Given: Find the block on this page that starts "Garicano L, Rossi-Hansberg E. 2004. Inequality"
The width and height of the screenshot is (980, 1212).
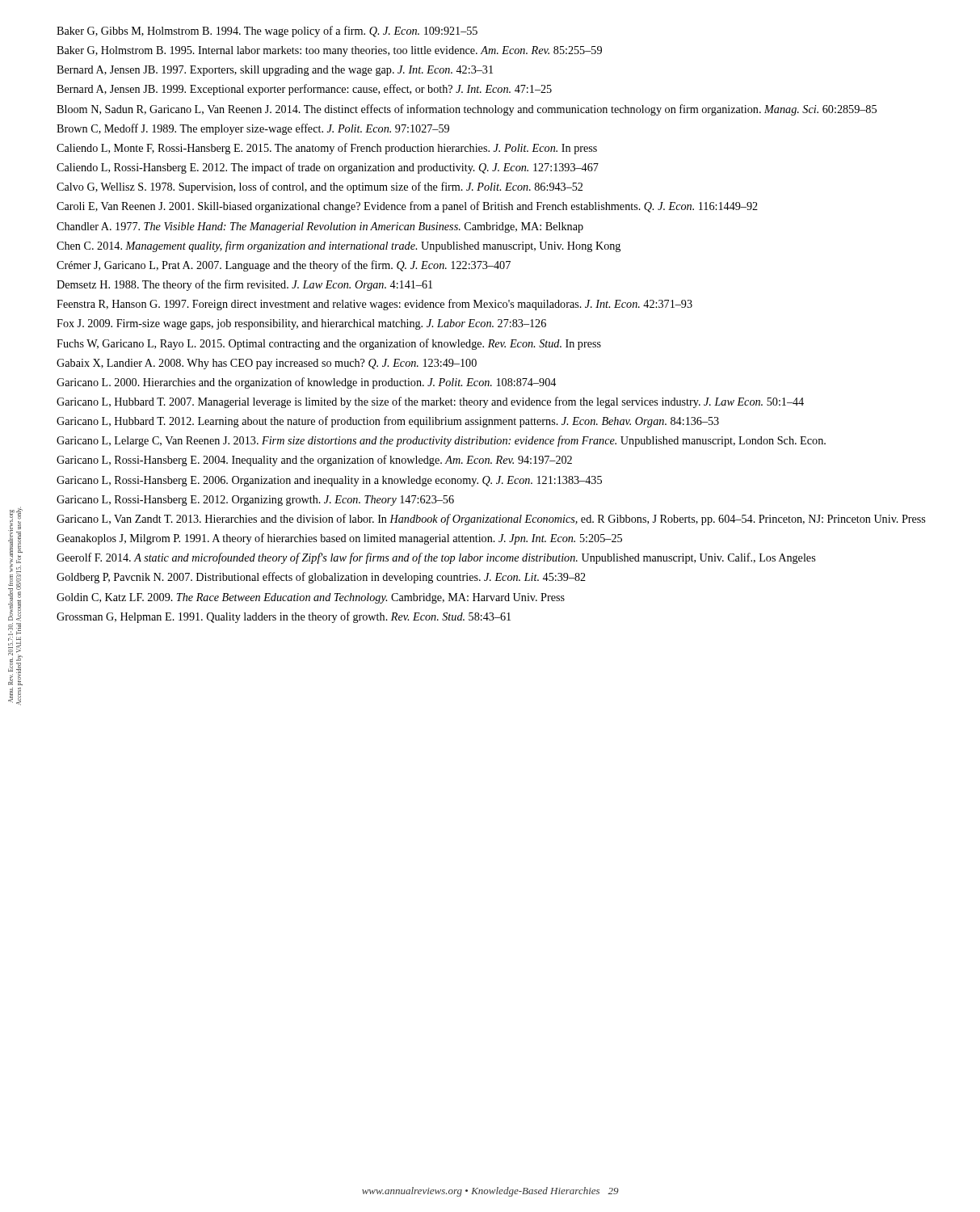Looking at the screenshot, I should point(315,460).
